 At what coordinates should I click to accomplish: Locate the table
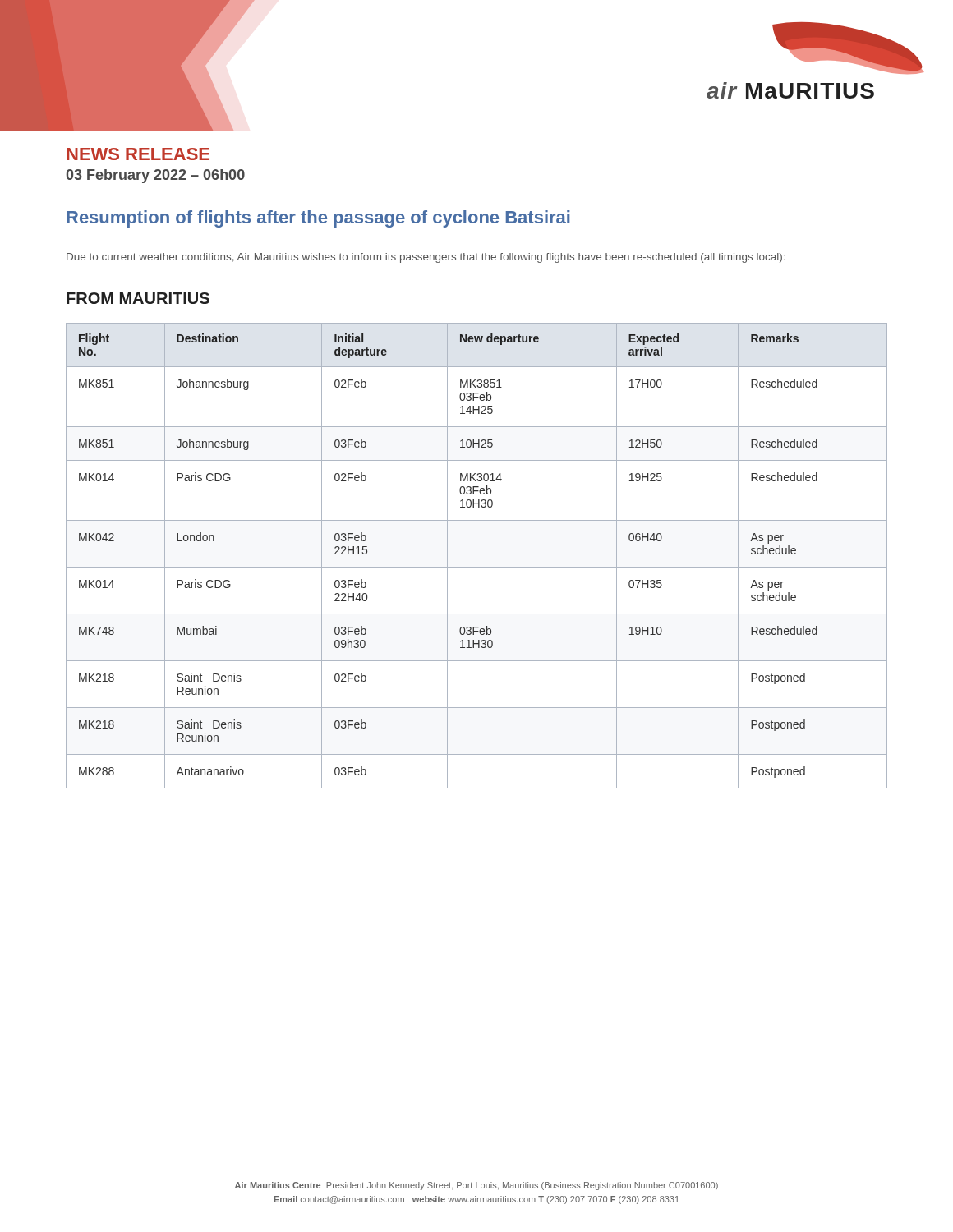pos(476,555)
